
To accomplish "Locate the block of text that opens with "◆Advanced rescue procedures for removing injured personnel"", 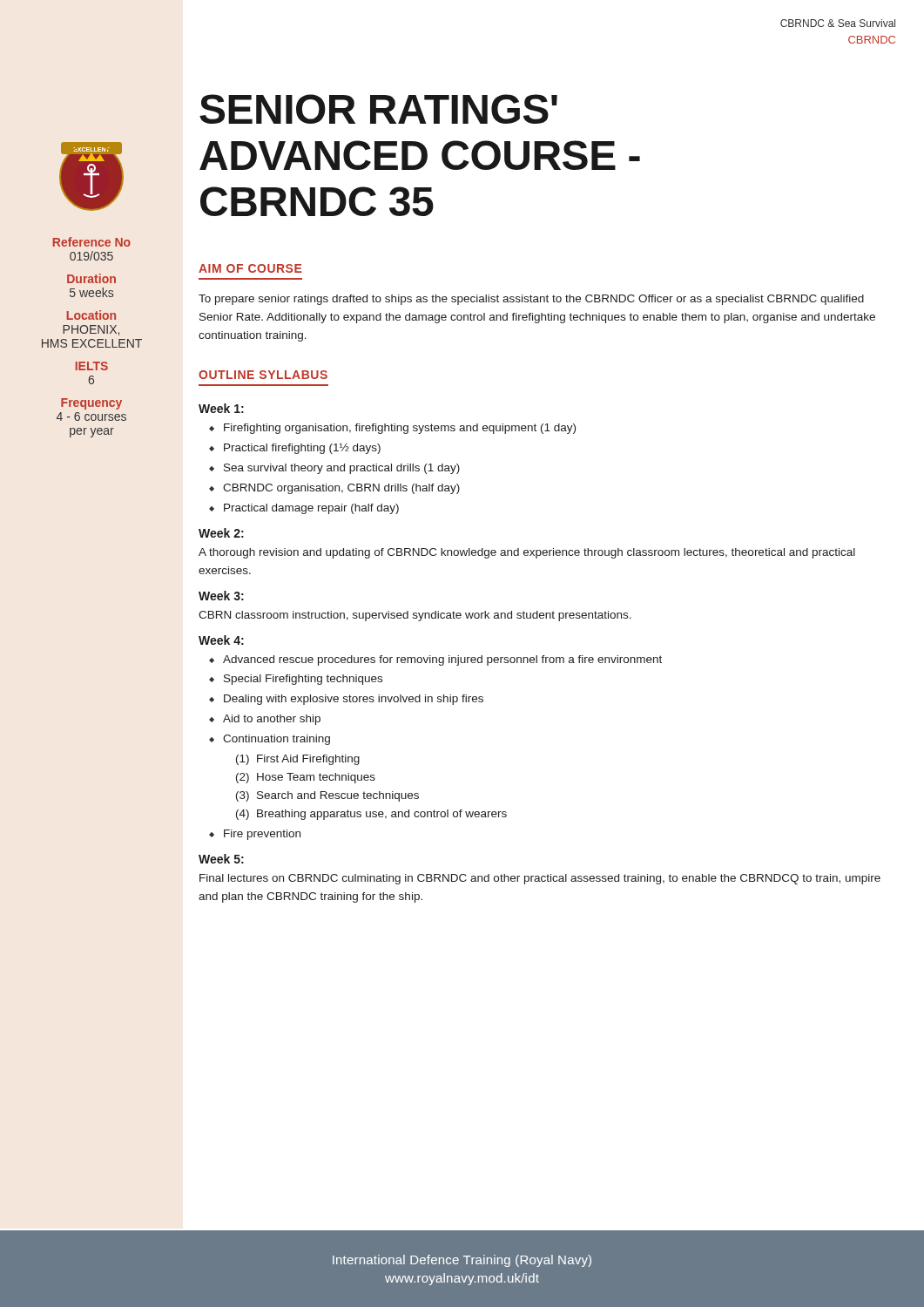I will pyautogui.click(x=436, y=659).
